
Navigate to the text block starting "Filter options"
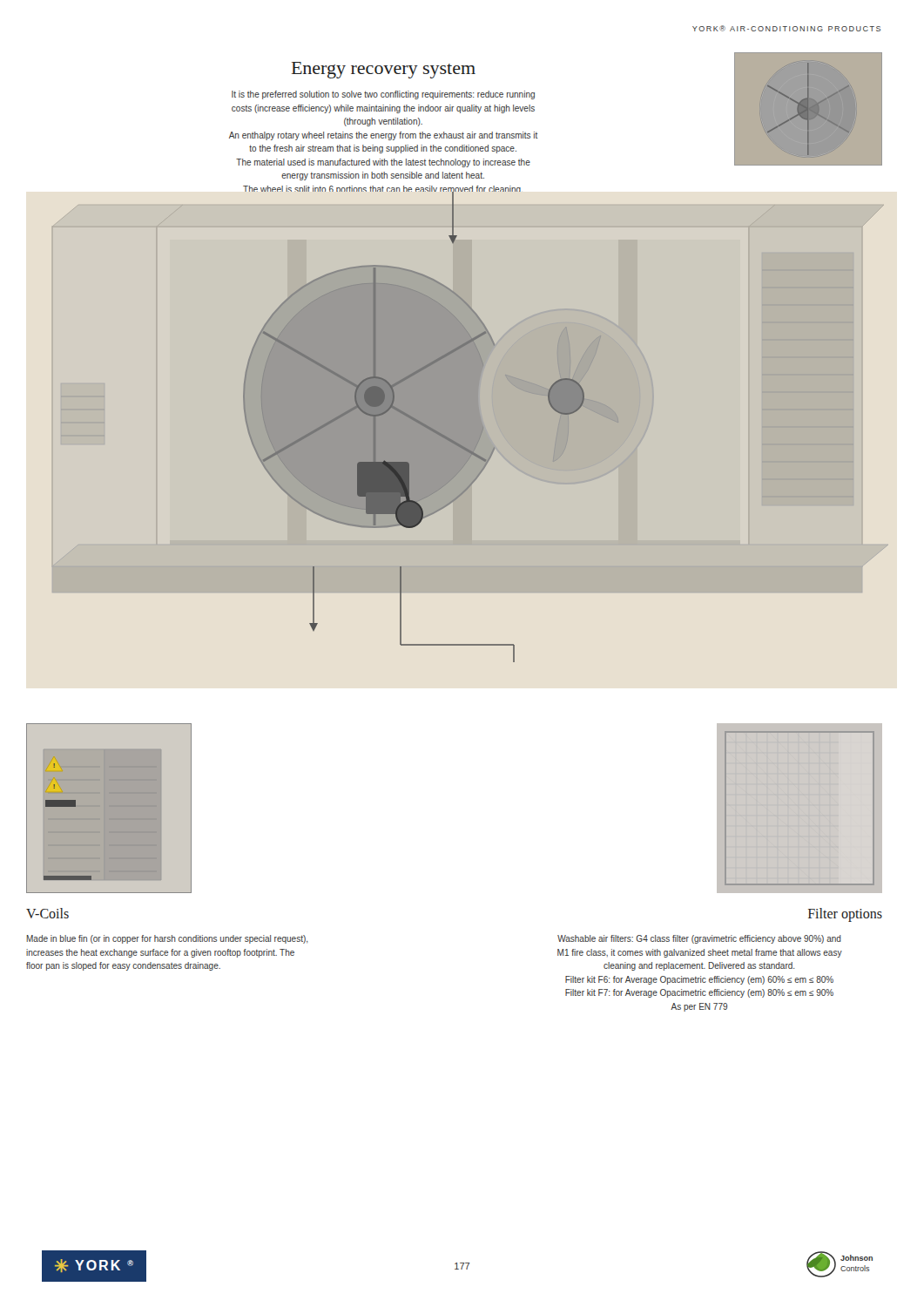coord(845,915)
